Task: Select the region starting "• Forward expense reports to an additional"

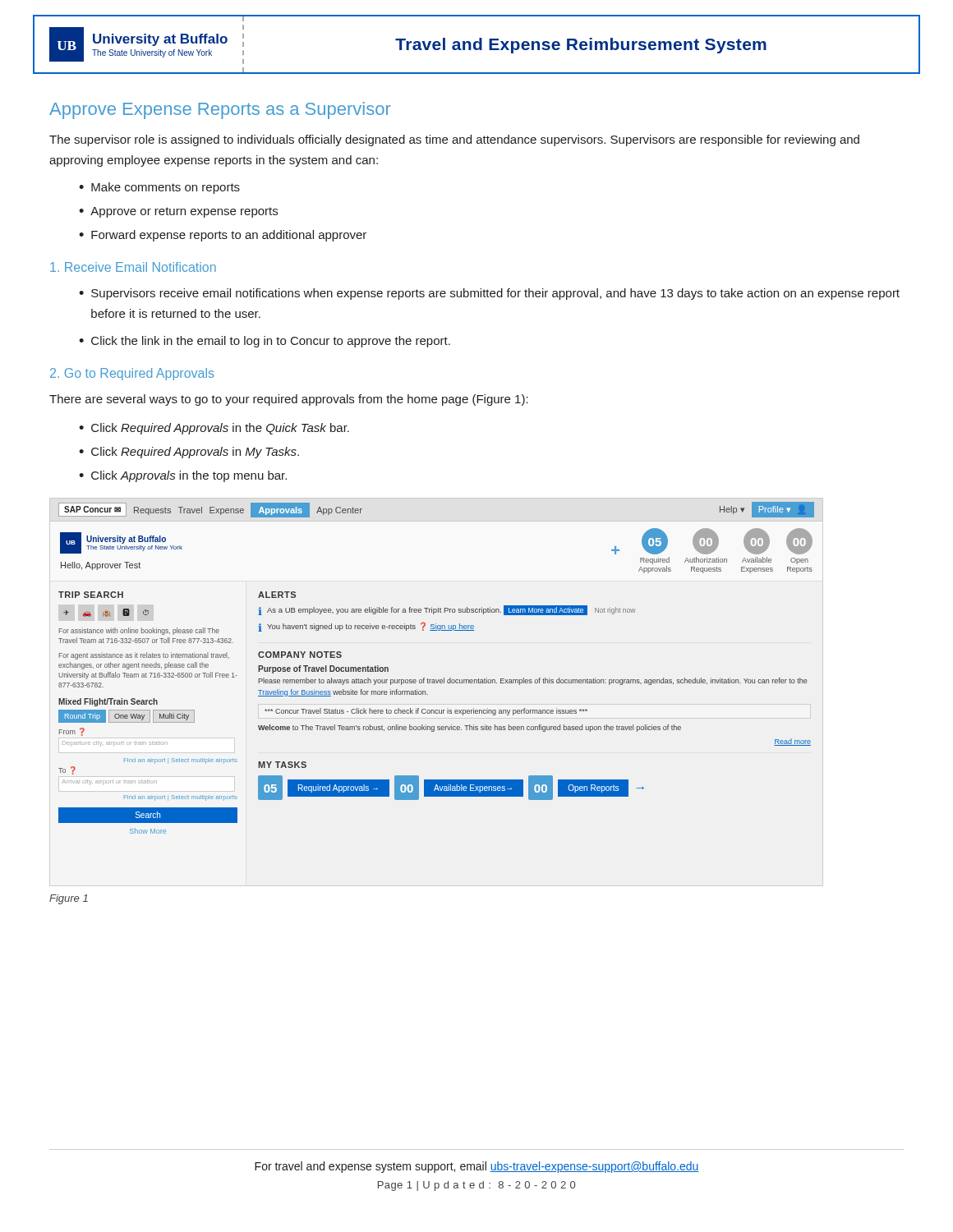Action: pyautogui.click(x=223, y=235)
